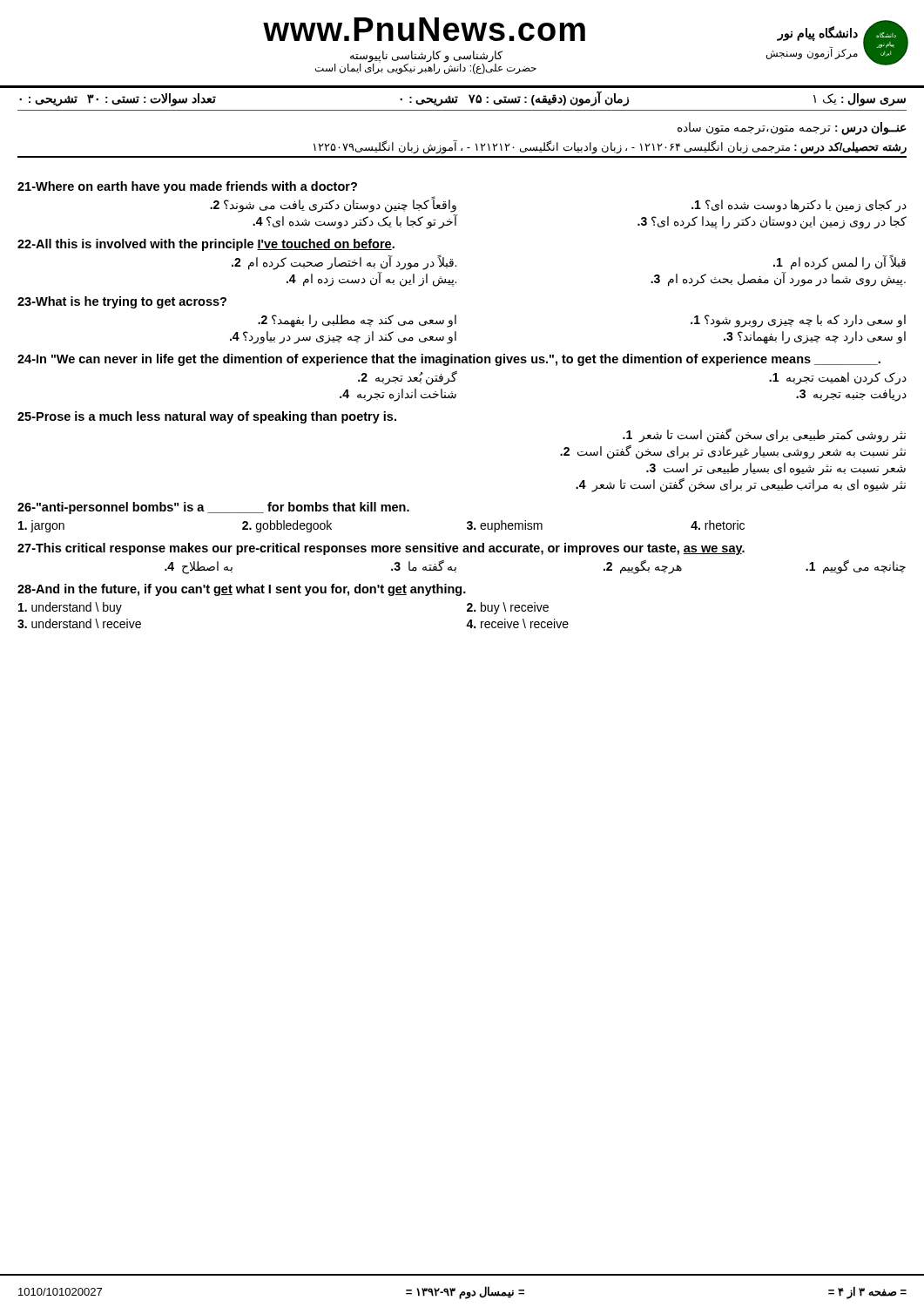Locate the text "3. understand \ receive"
The height and width of the screenshot is (1307, 924).
[79, 624]
